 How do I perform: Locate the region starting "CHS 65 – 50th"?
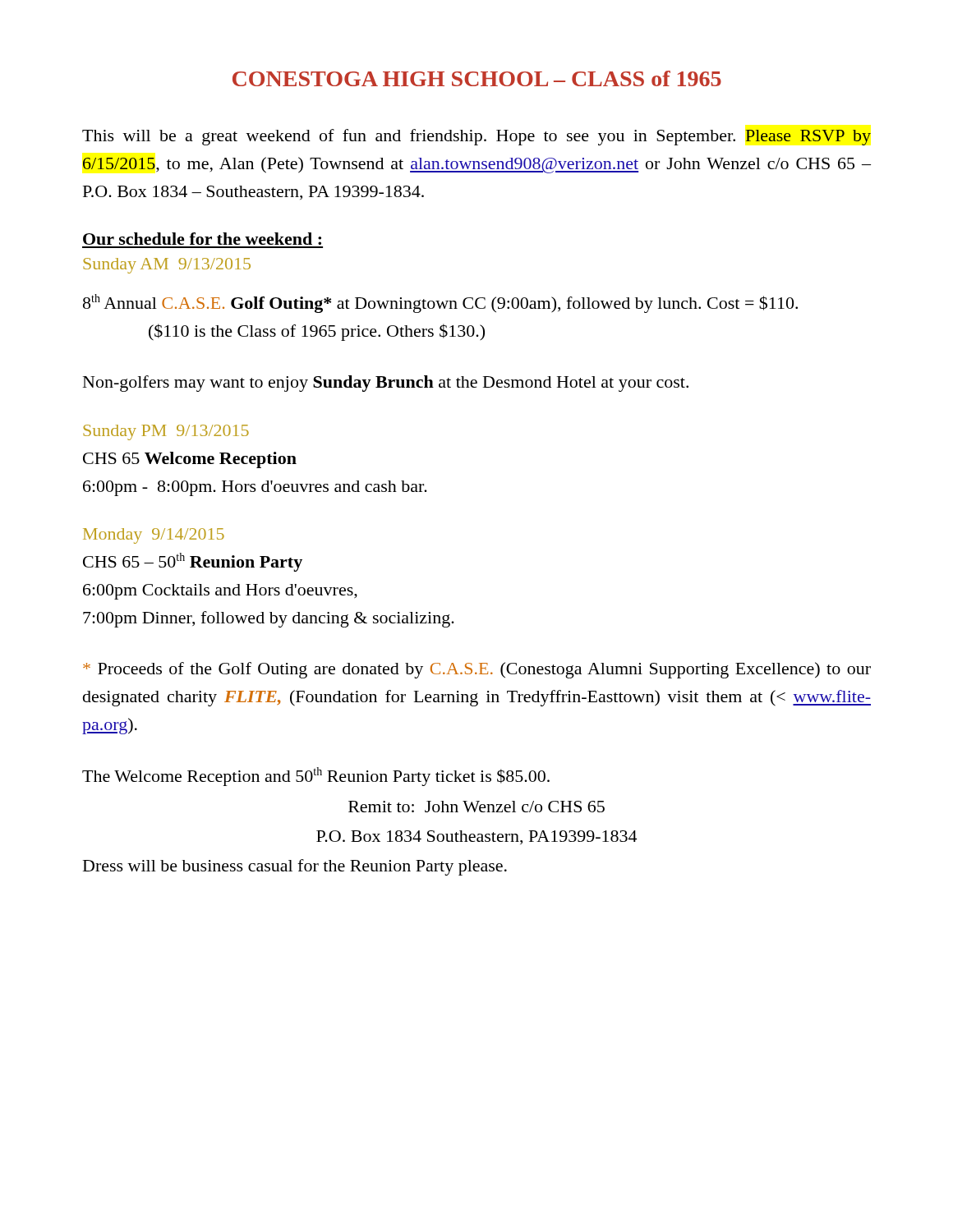click(193, 562)
